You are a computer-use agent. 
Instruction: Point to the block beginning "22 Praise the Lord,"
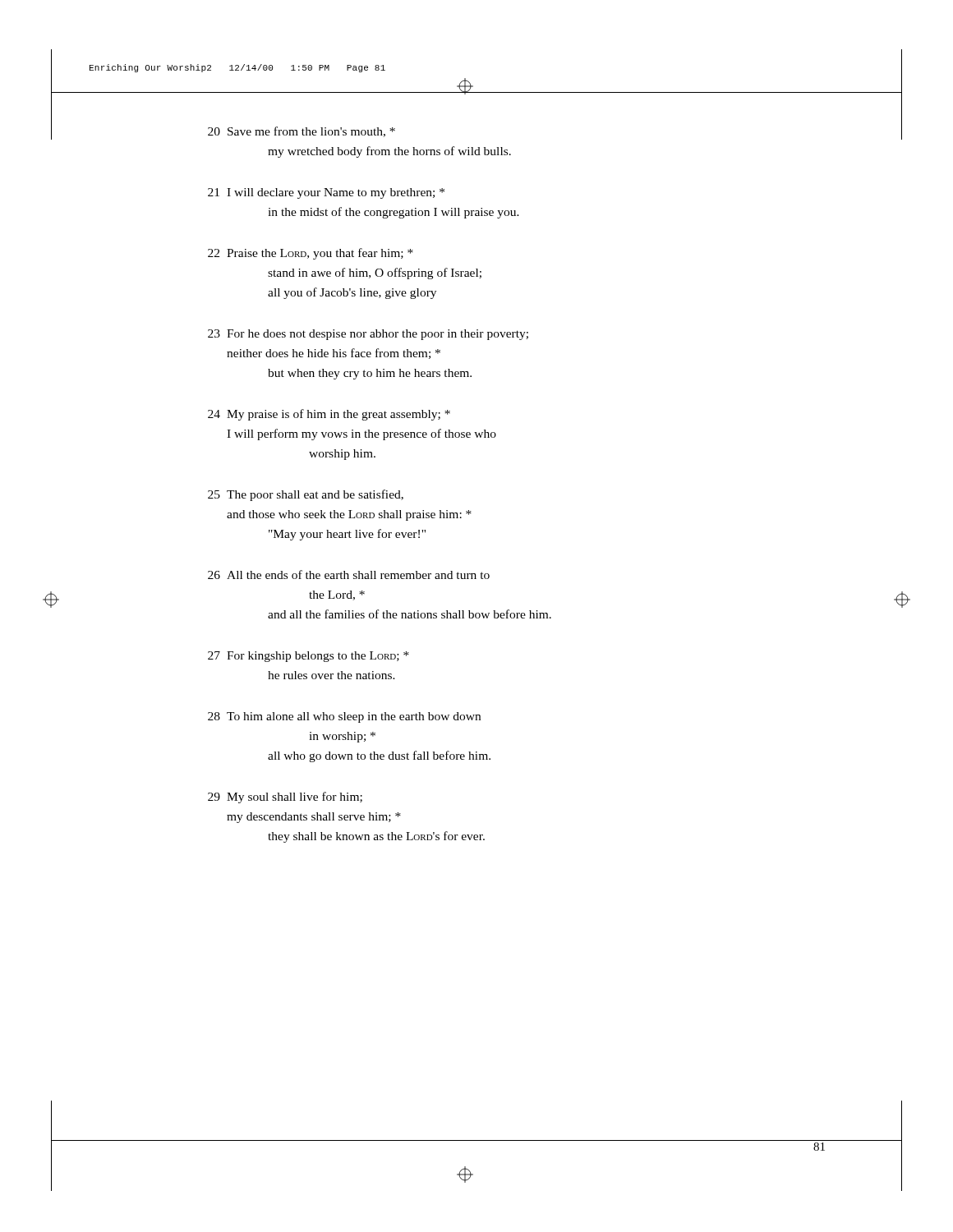pos(311,254)
